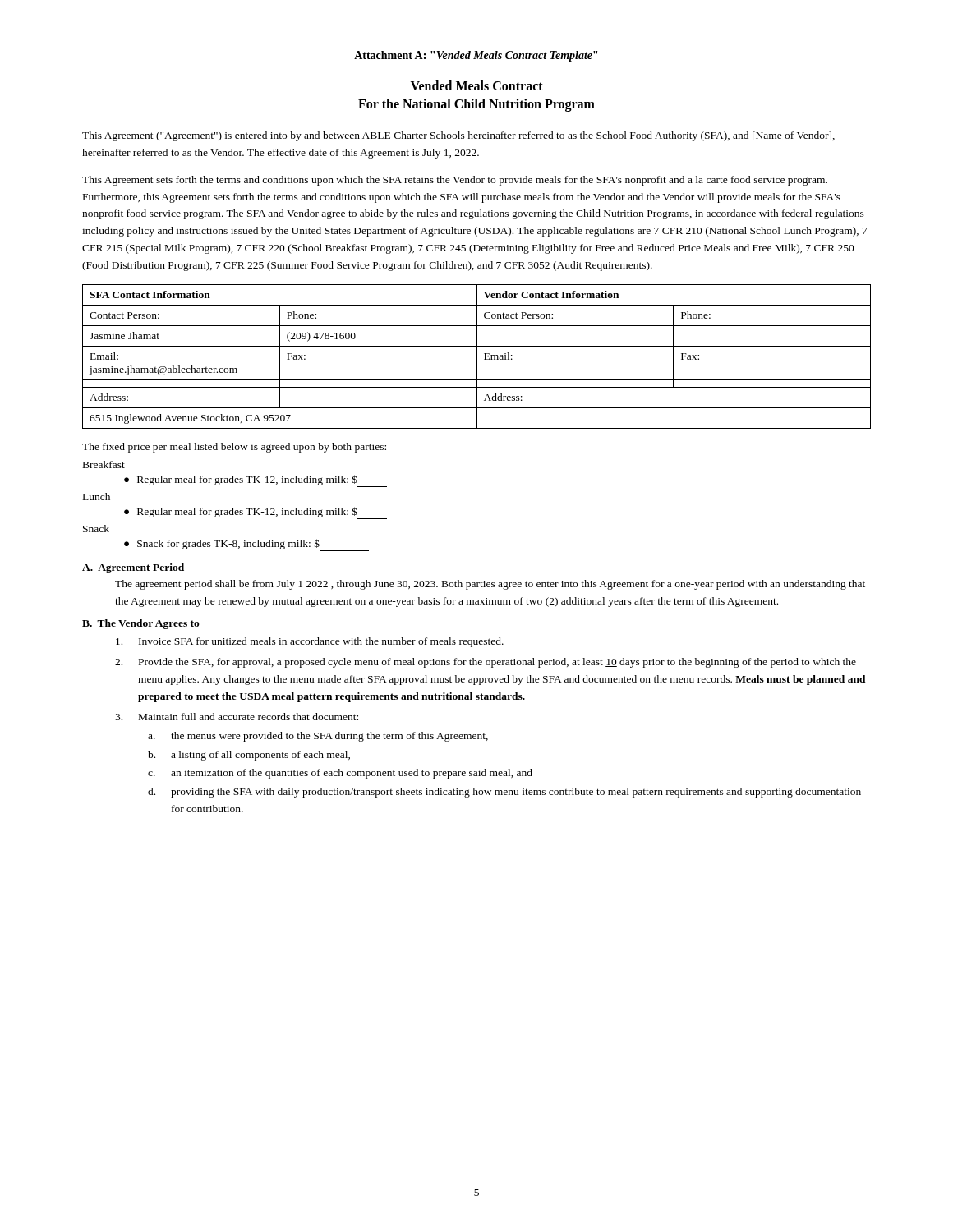Click on the element starting "This Agreement sets forth"
This screenshot has height=1232, width=953.
[x=475, y=222]
